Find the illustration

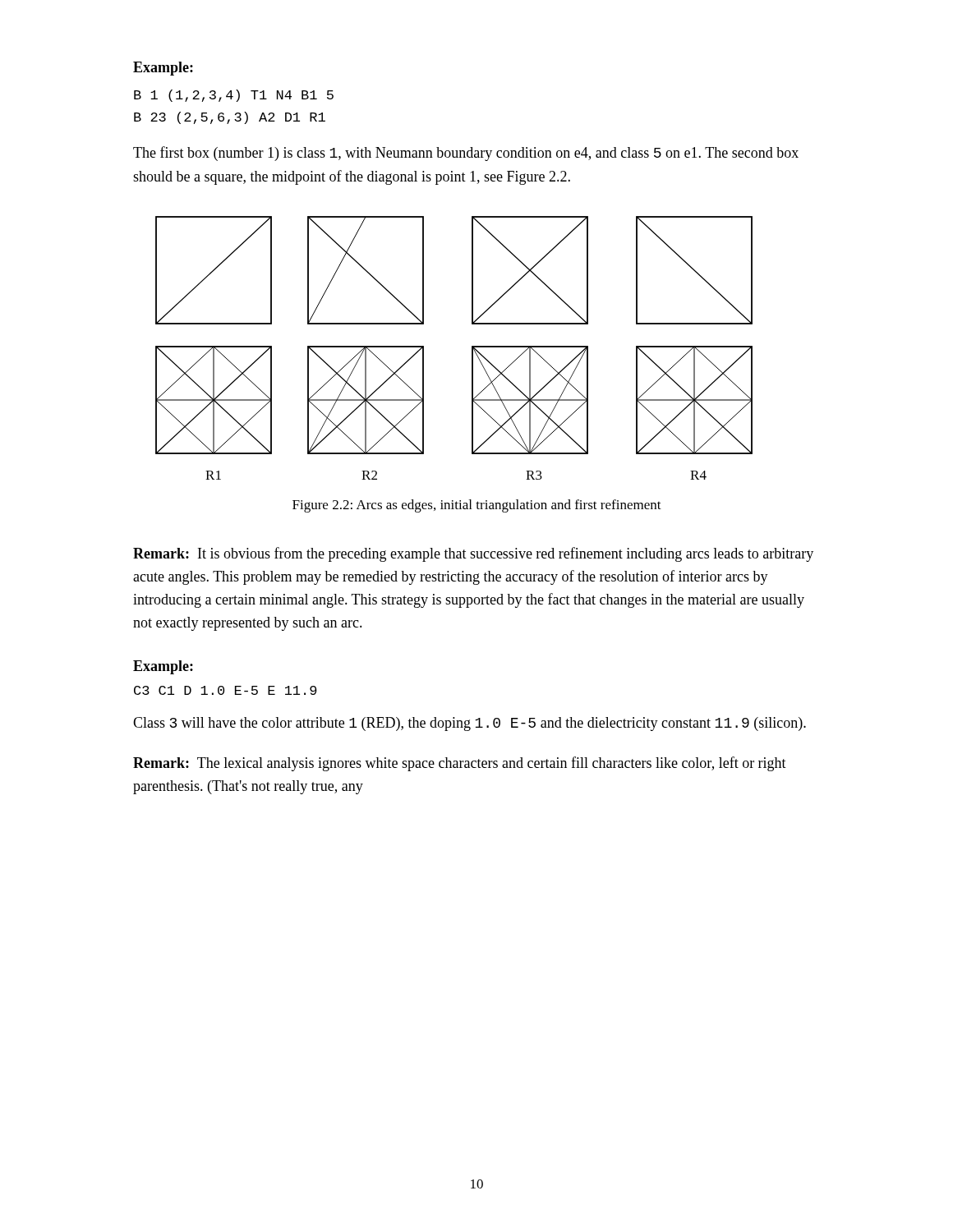tap(476, 350)
